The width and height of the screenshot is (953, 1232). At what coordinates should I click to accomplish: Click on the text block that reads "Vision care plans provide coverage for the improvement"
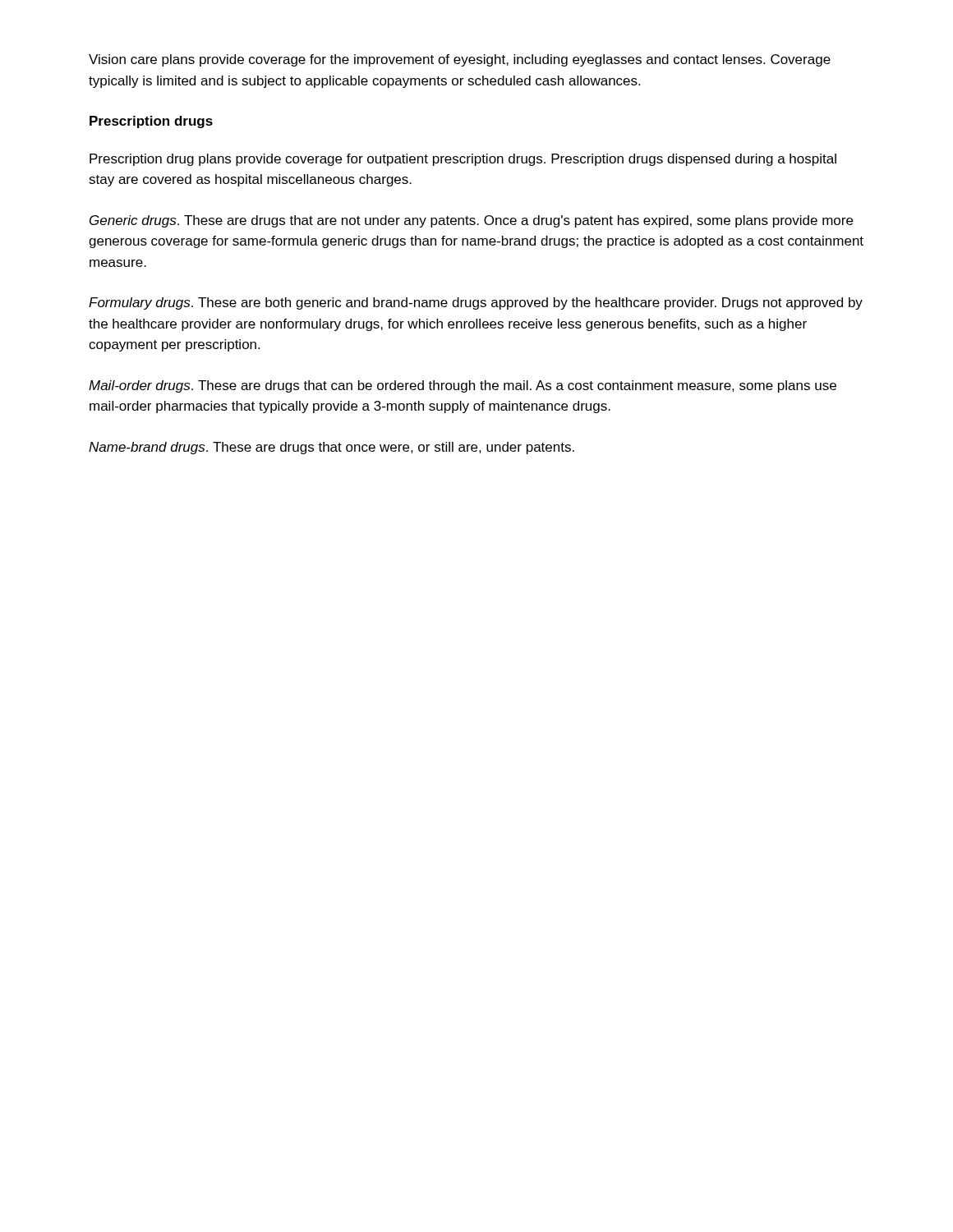460,70
